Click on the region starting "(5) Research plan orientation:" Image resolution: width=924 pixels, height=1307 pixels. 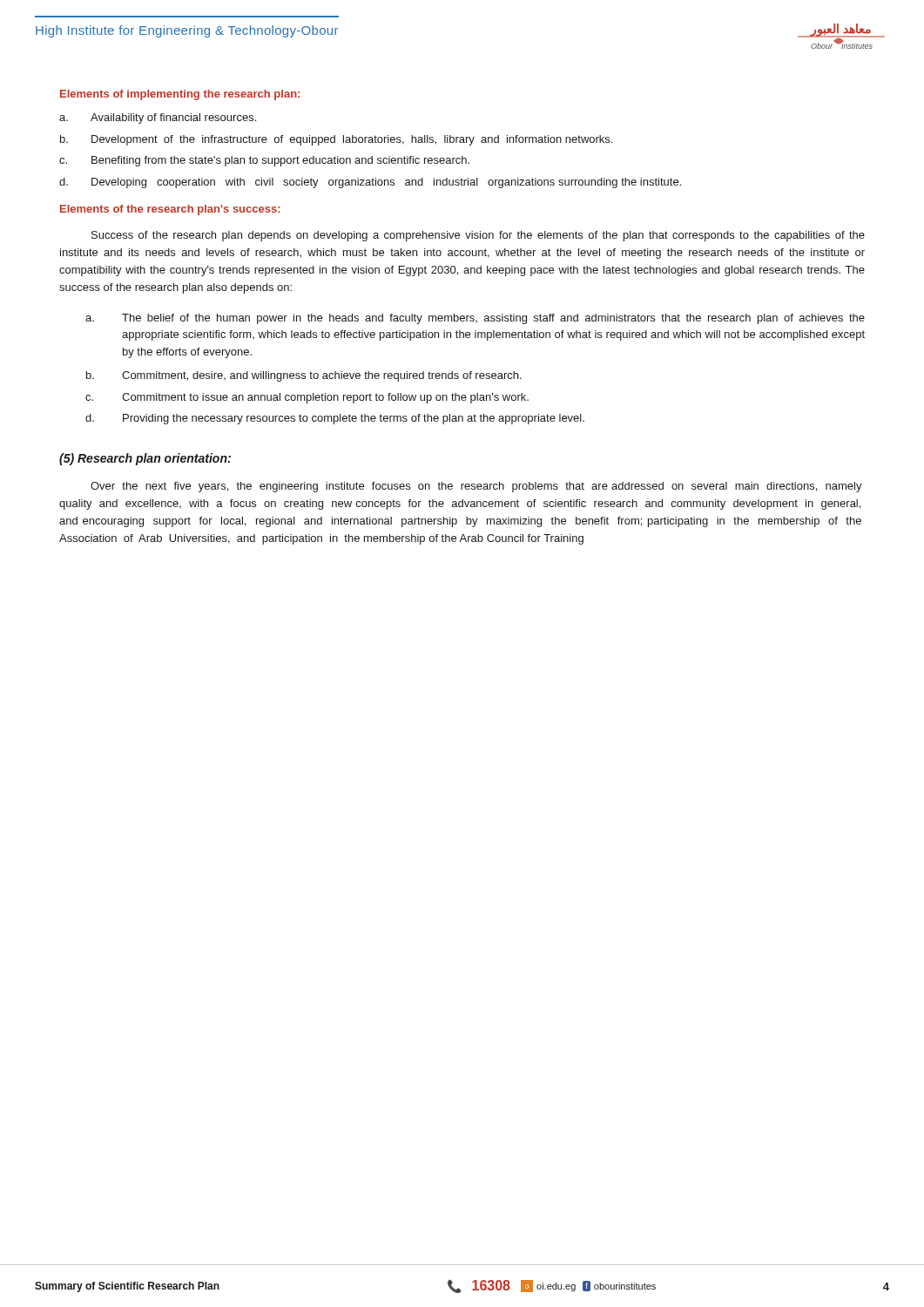(145, 458)
